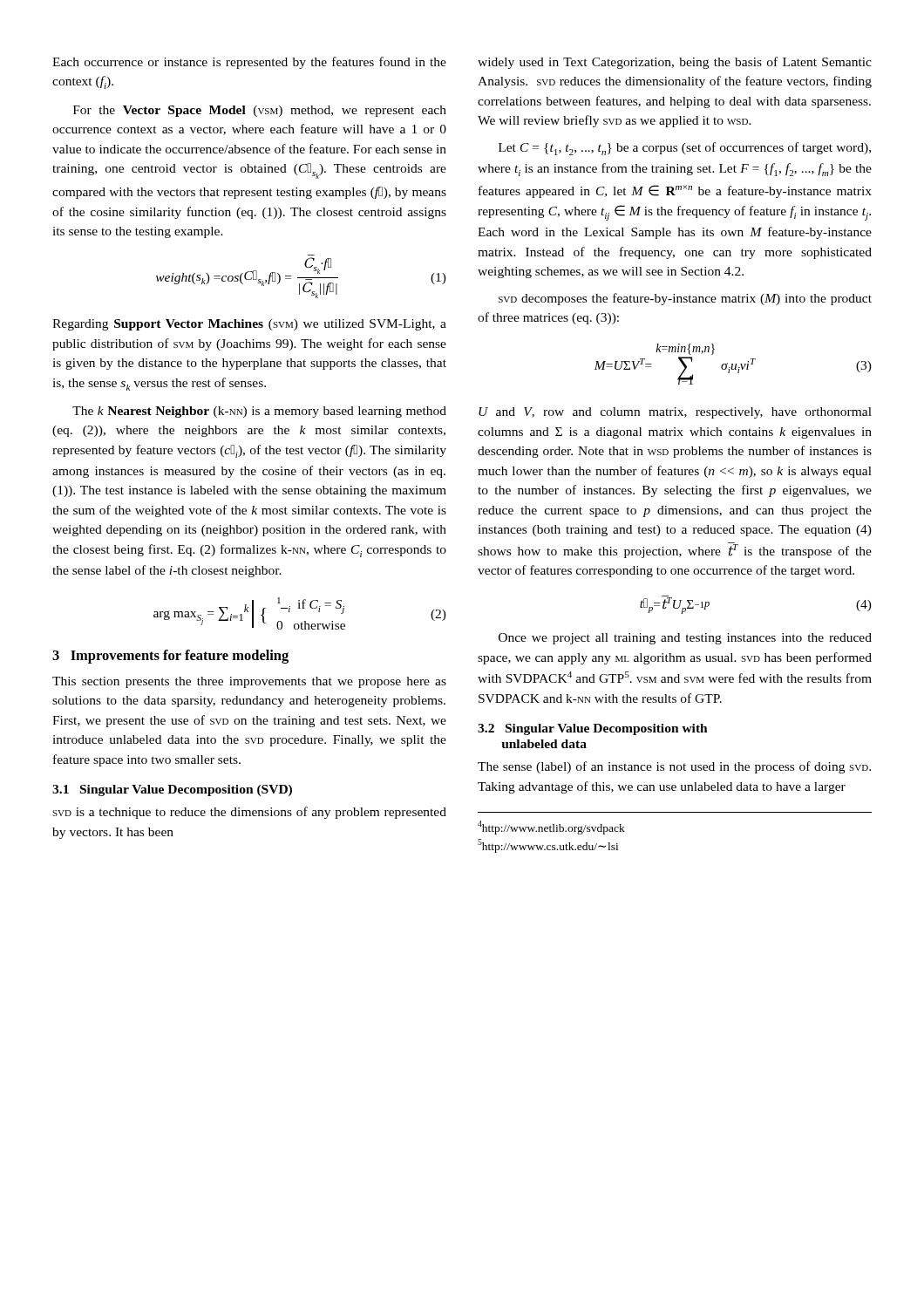
Task: Find the block starting "arg maxSj = ∑i=1k { 1i"
Action: [300, 614]
